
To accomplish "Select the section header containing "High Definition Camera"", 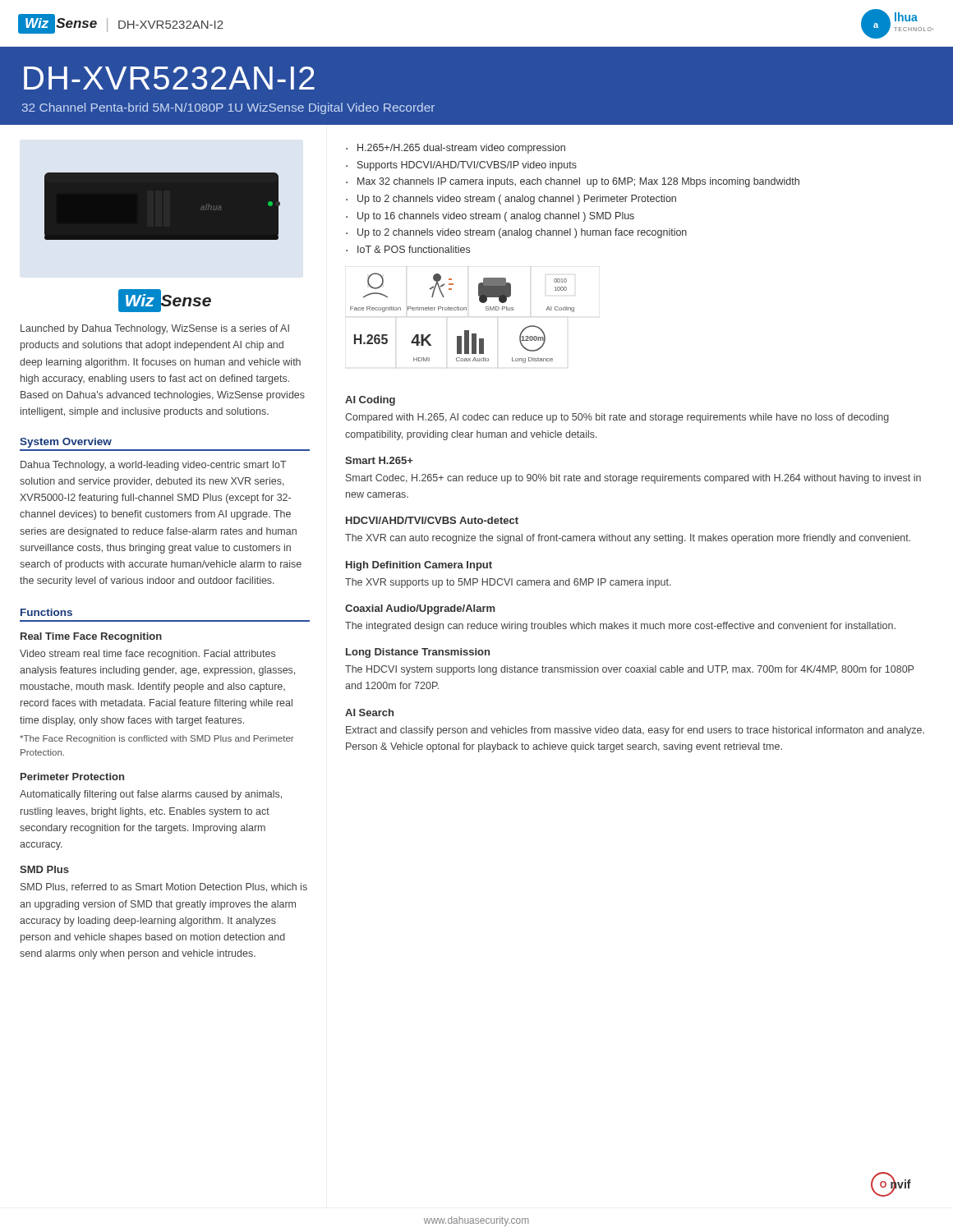I will pyautogui.click(x=419, y=564).
